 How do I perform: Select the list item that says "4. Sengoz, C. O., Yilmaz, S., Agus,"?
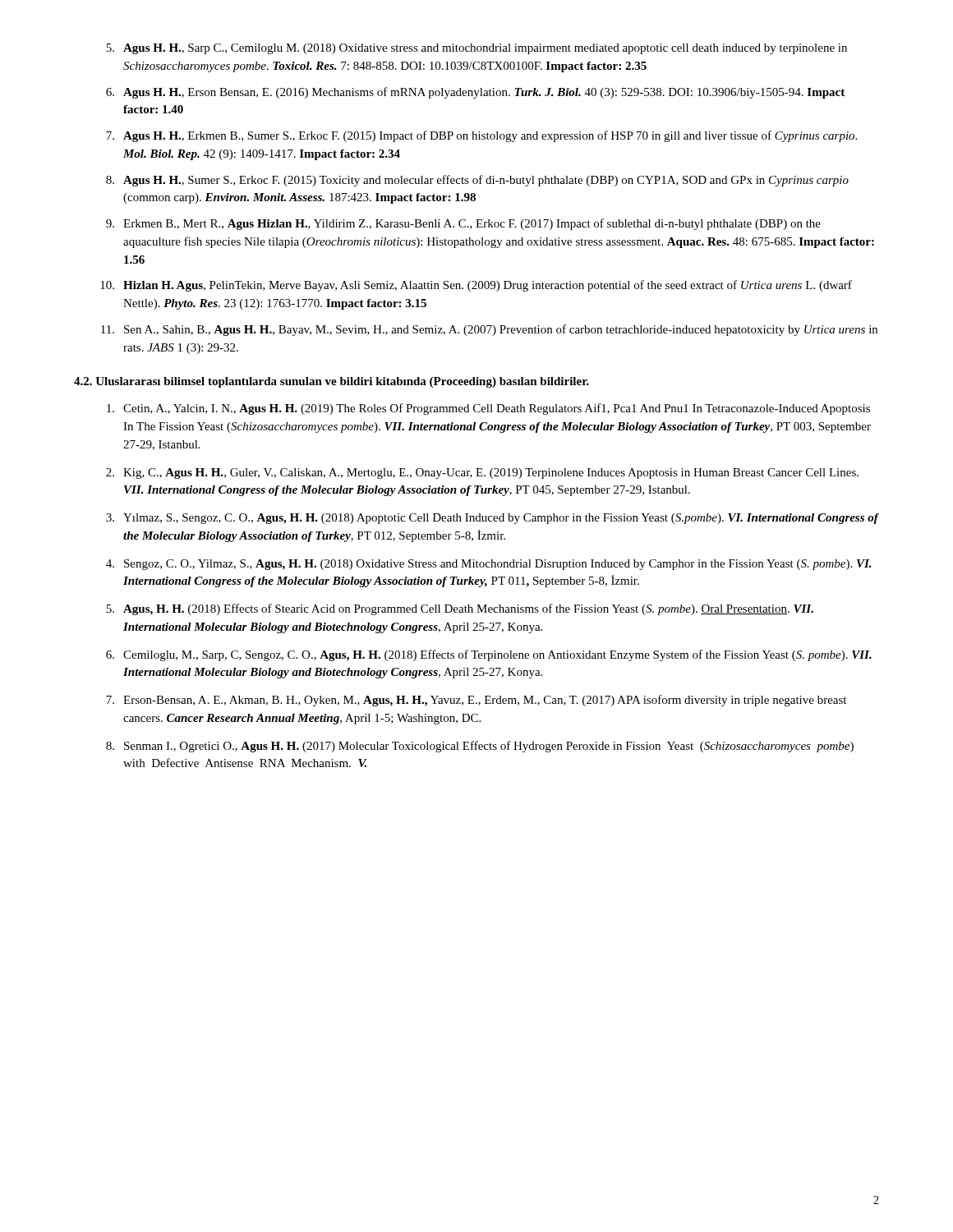484,573
